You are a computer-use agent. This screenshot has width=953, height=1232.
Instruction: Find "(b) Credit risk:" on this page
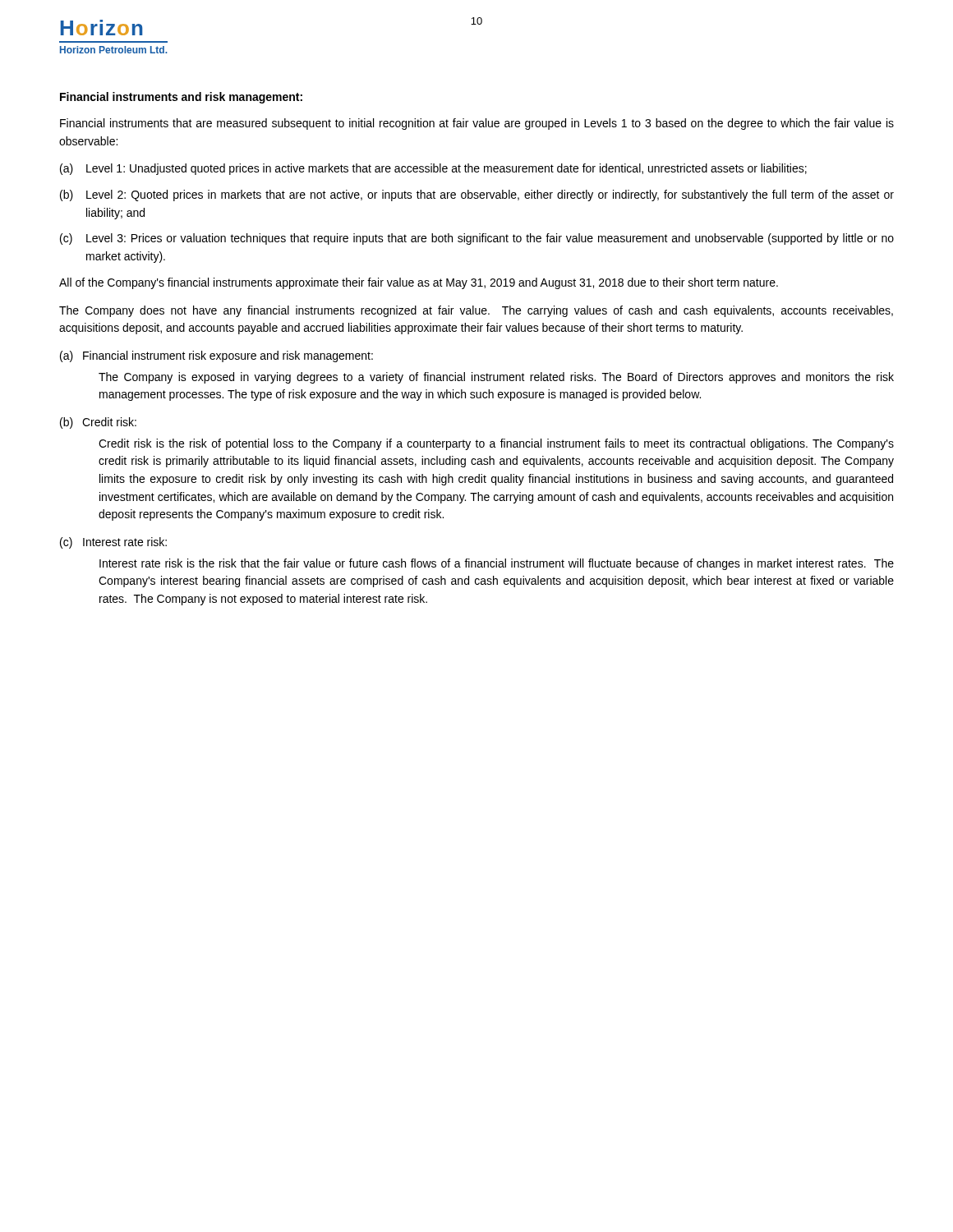coord(98,423)
